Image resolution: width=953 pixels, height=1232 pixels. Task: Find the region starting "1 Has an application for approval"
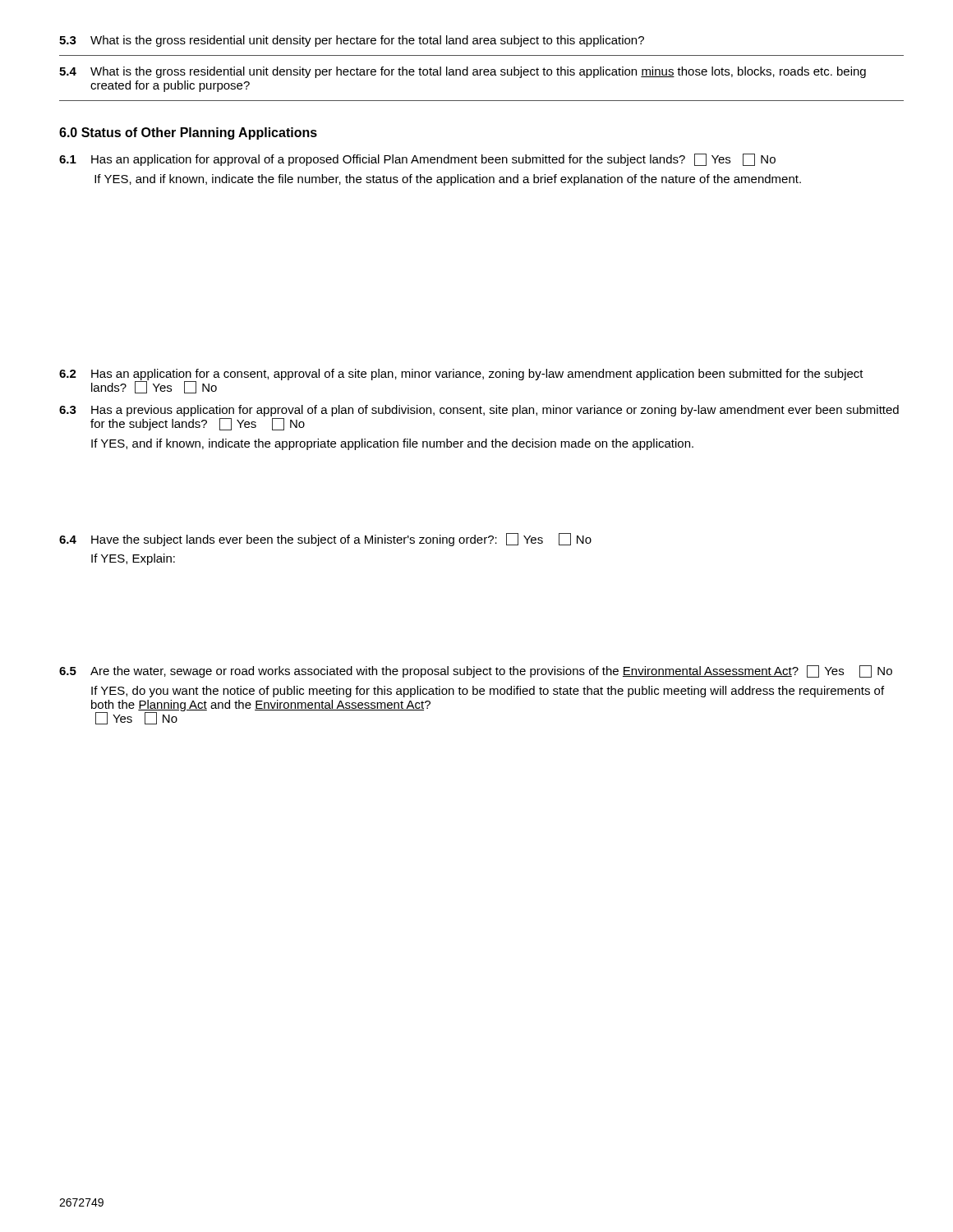[418, 159]
